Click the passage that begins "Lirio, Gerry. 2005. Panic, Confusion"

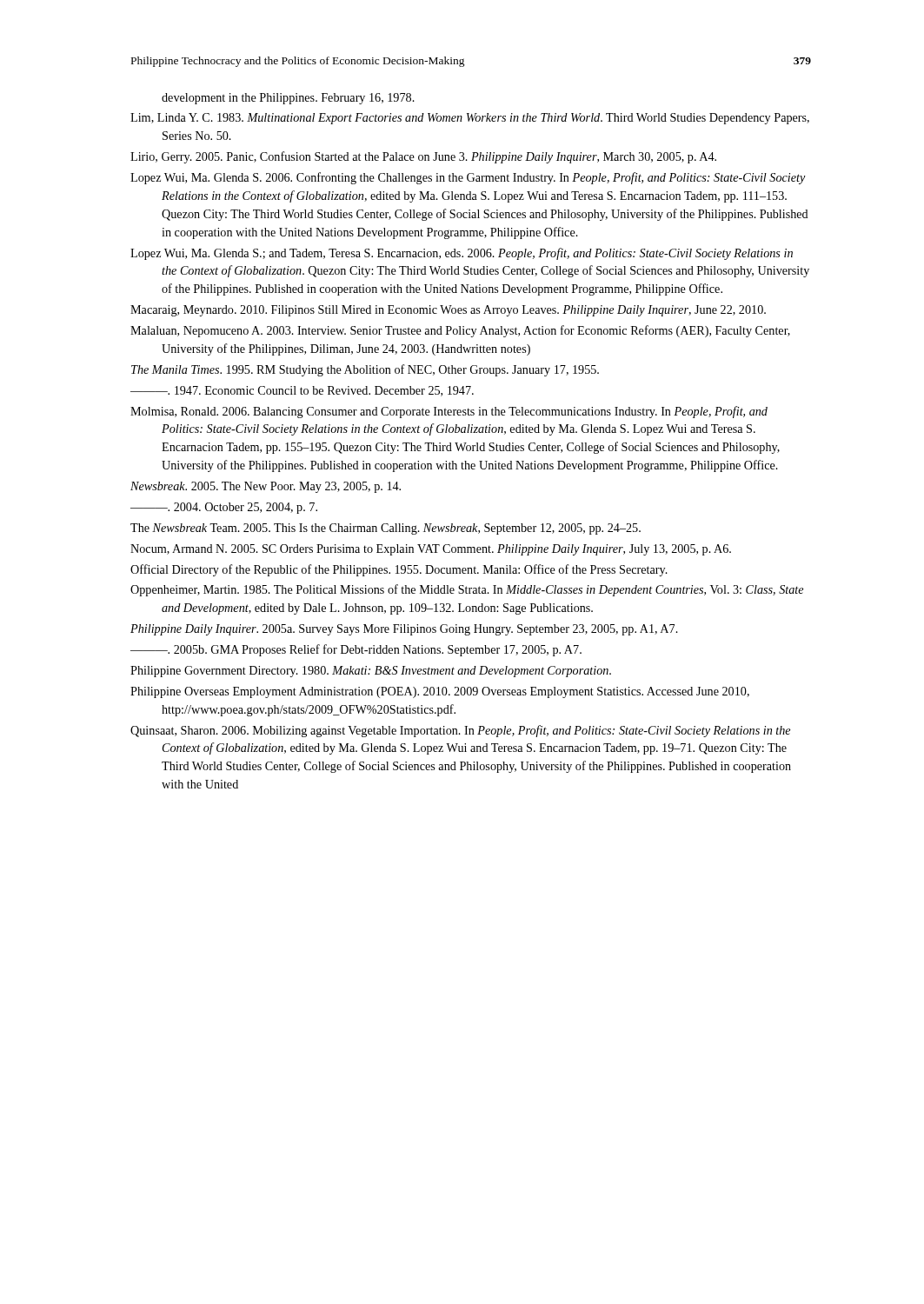tap(424, 157)
